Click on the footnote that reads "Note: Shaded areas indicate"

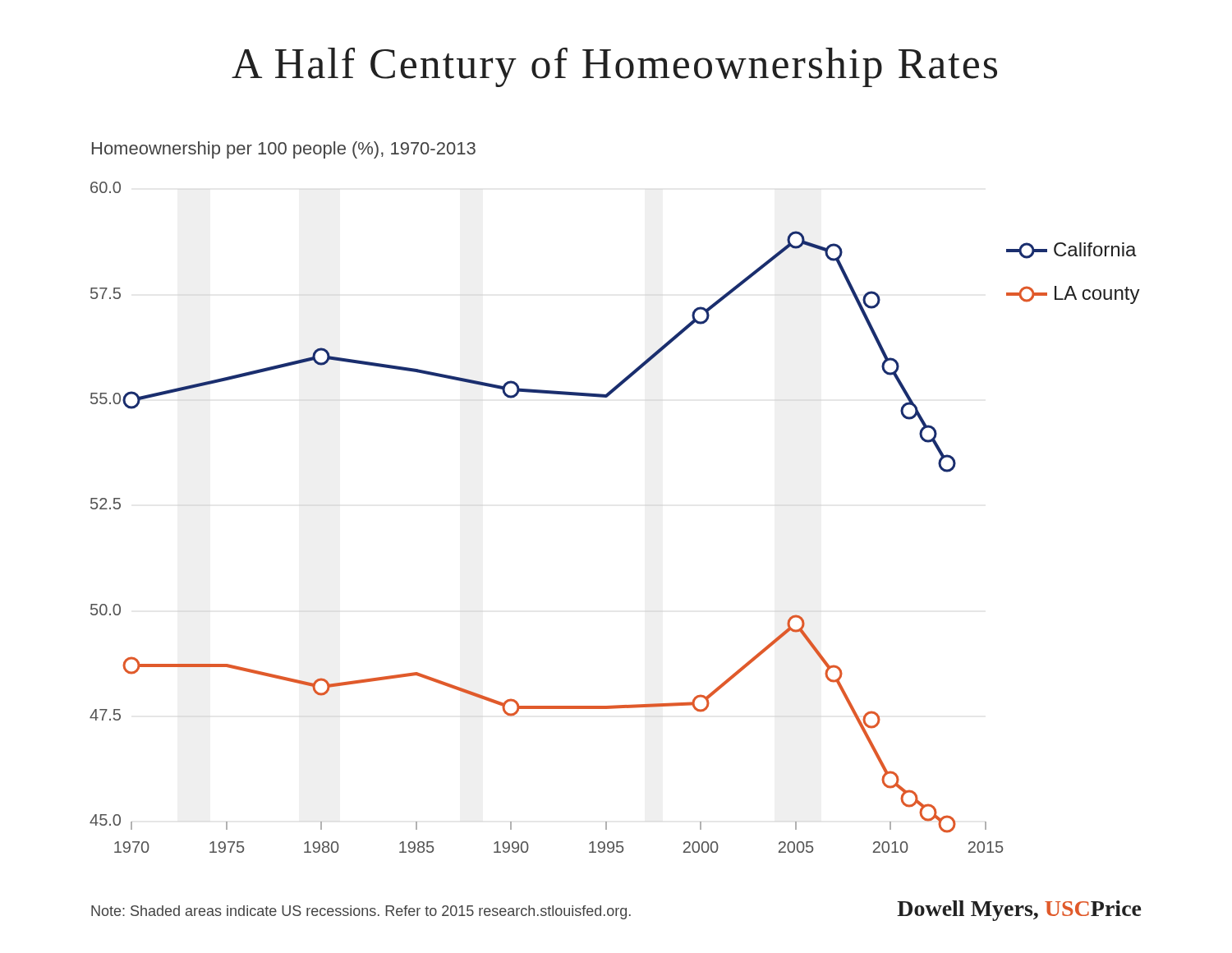pos(361,911)
